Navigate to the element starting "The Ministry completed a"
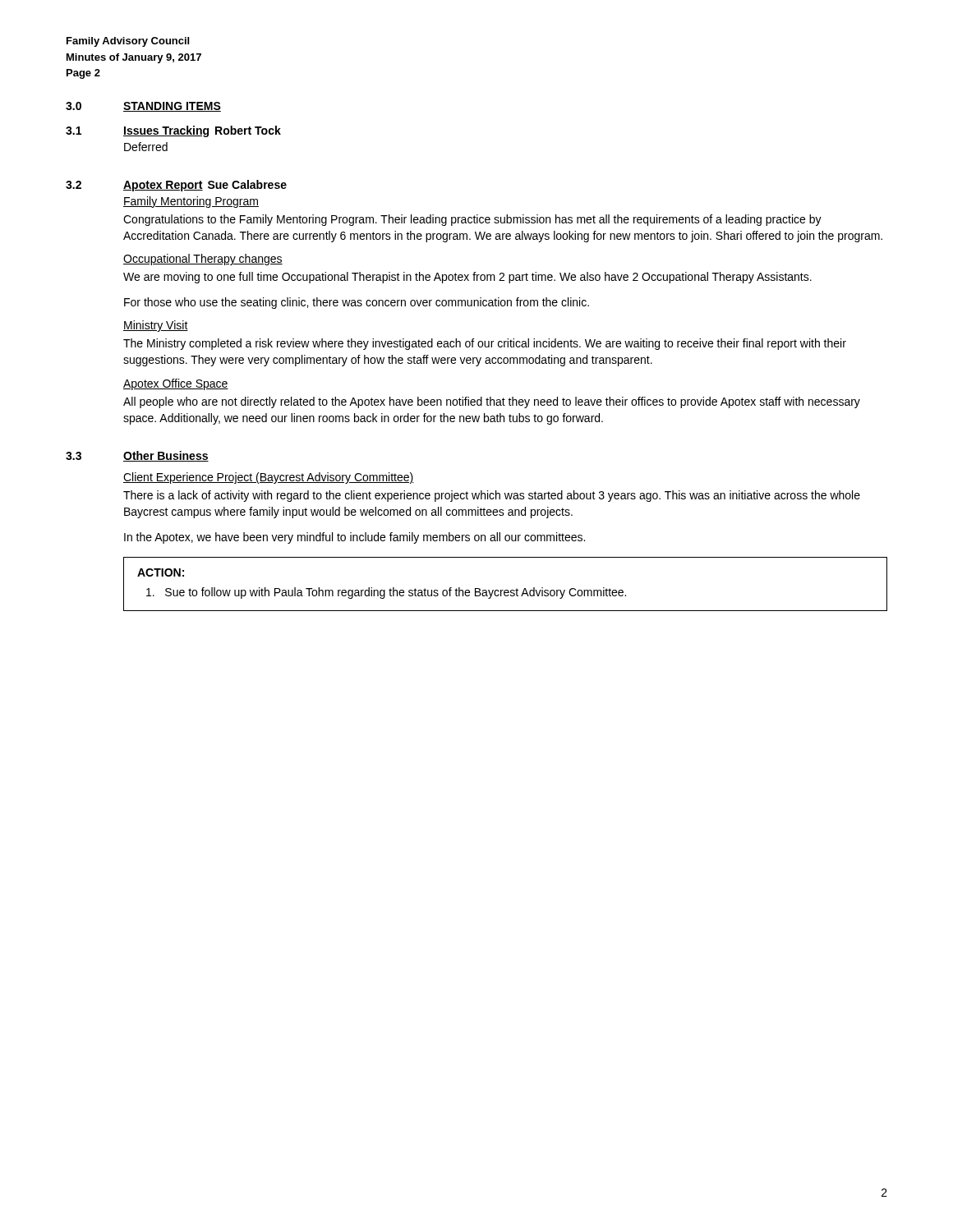953x1232 pixels. pos(485,352)
